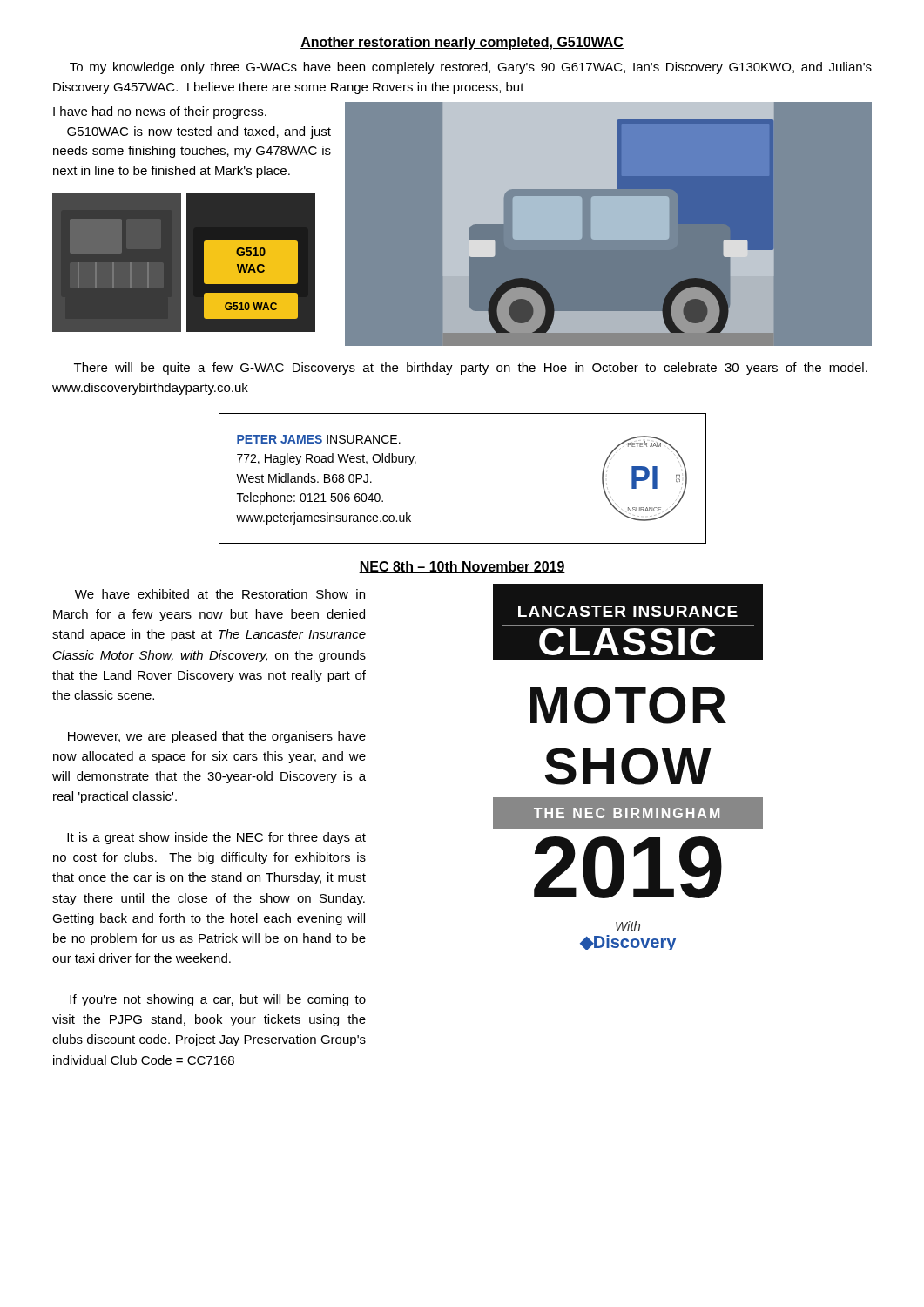Locate the element starting "NEC 8th – 10th November 2019"

click(x=462, y=567)
